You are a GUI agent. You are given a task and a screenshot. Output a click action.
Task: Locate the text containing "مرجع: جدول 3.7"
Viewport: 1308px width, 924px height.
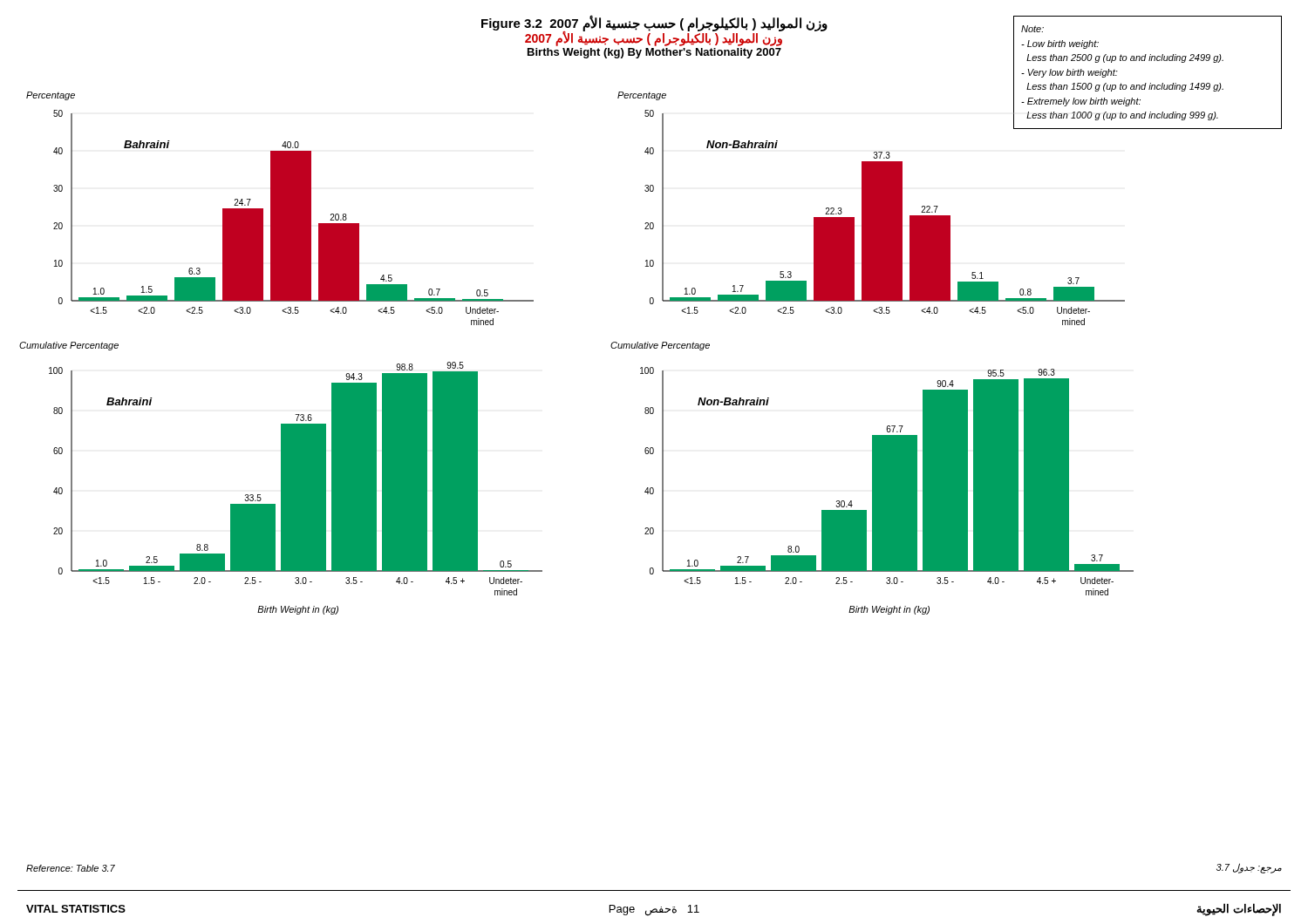1249,867
